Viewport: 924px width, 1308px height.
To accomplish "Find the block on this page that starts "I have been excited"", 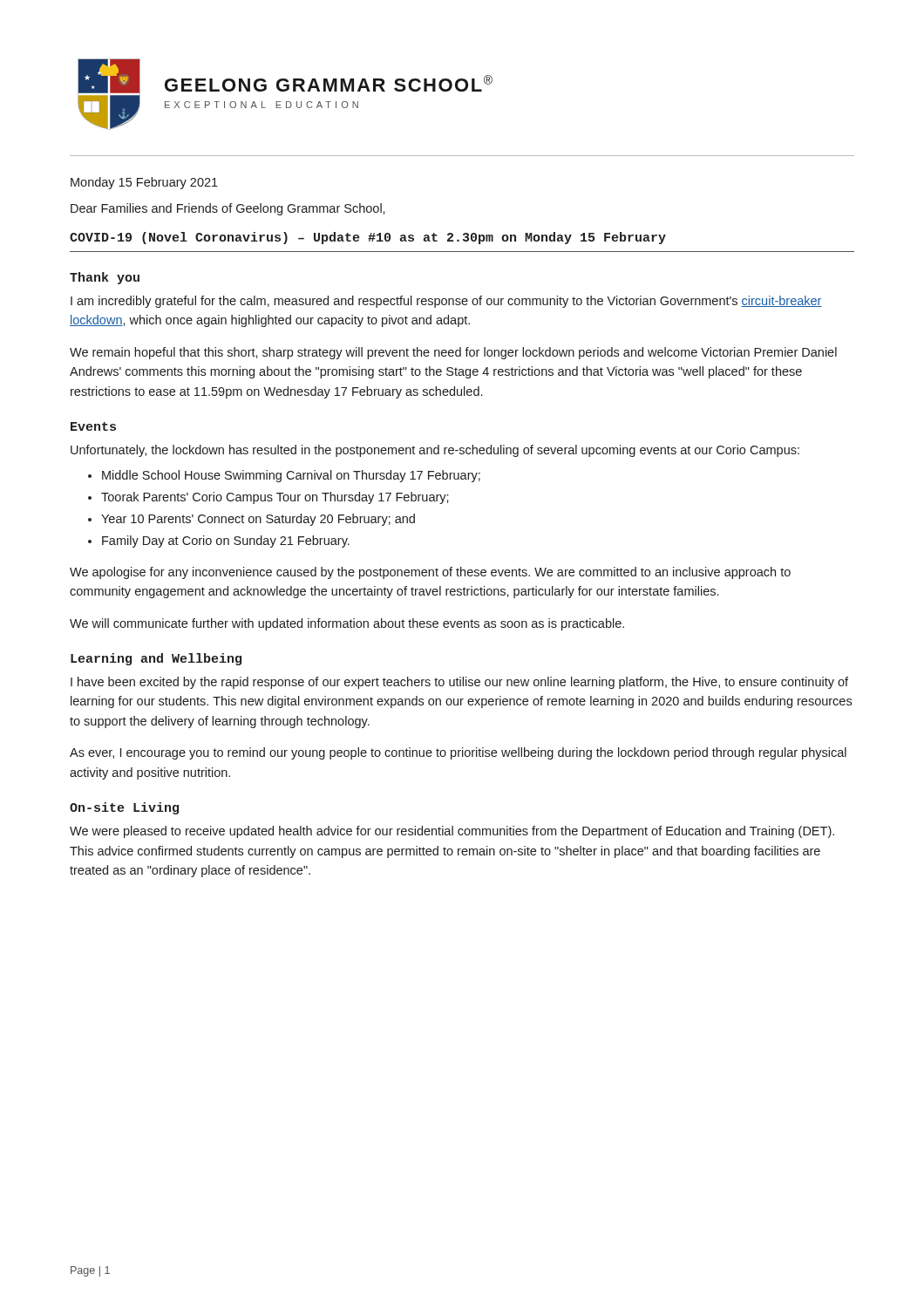I will (461, 701).
